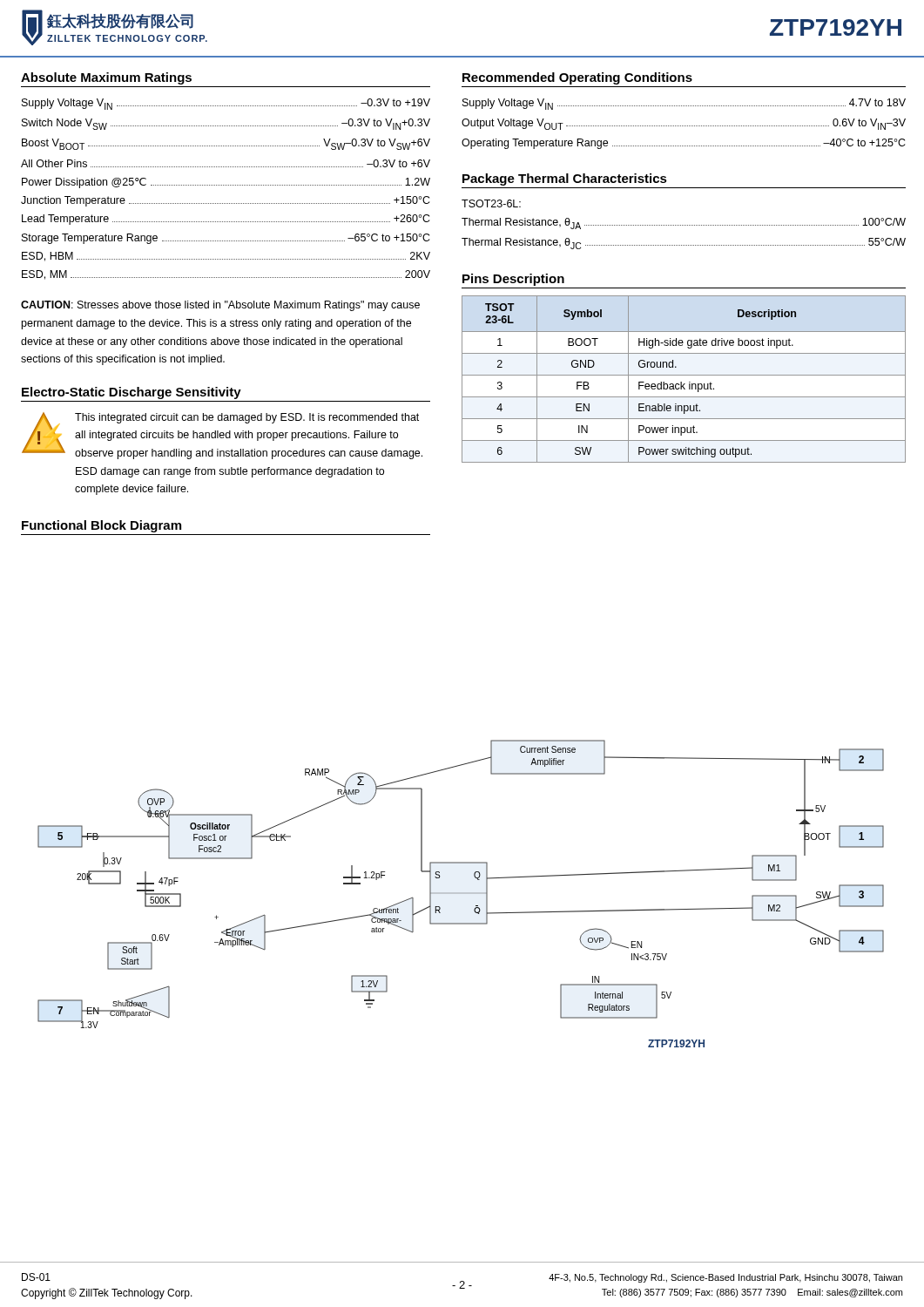The height and width of the screenshot is (1307, 924).
Task: Click on the block starting "Supply Voltage VIN 4.7V to 18V"
Action: 684,104
